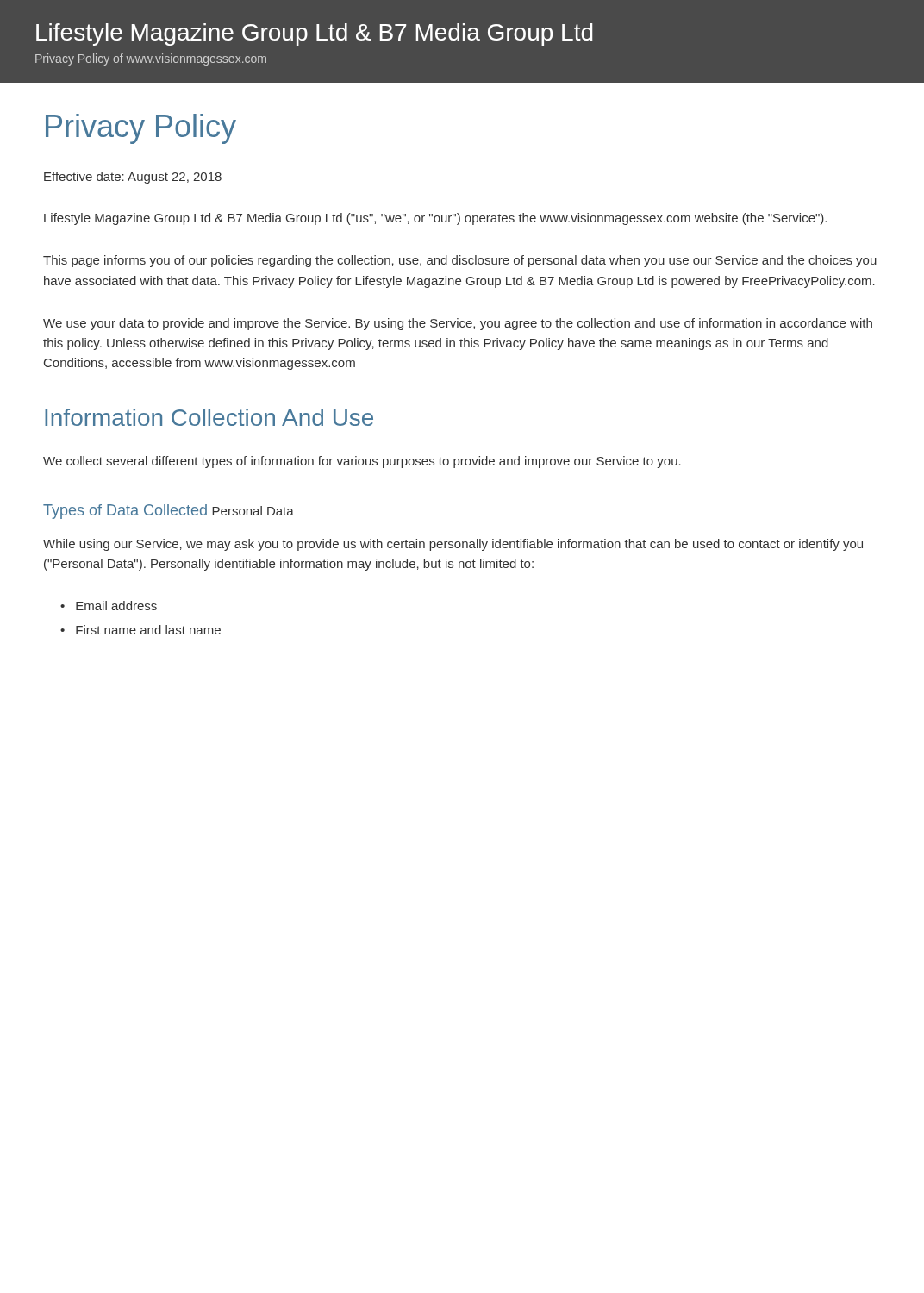Find the block on this page that starts "While using our"
This screenshot has height=1293, width=924.
point(453,553)
